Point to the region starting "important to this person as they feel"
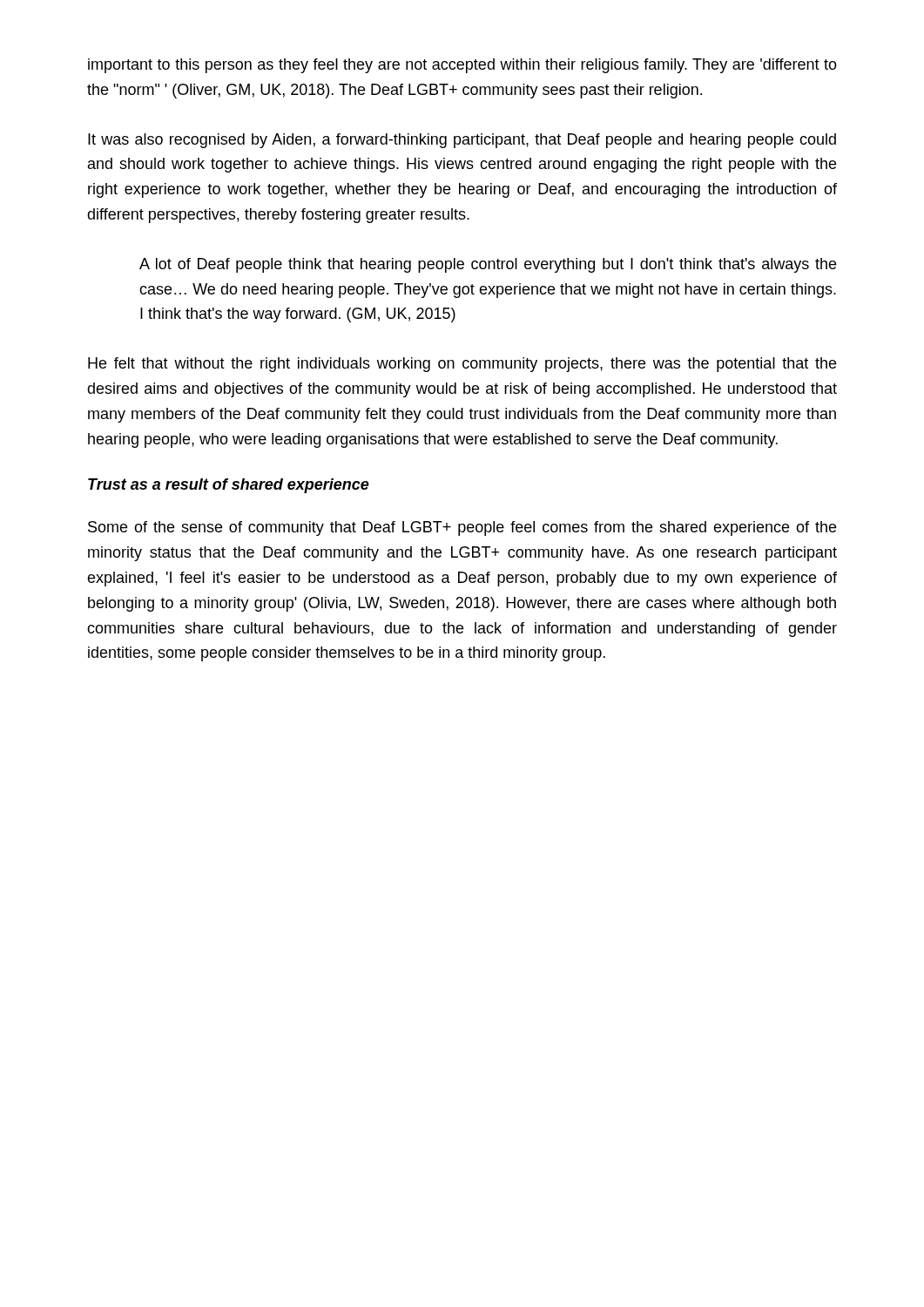 pyautogui.click(x=462, y=77)
